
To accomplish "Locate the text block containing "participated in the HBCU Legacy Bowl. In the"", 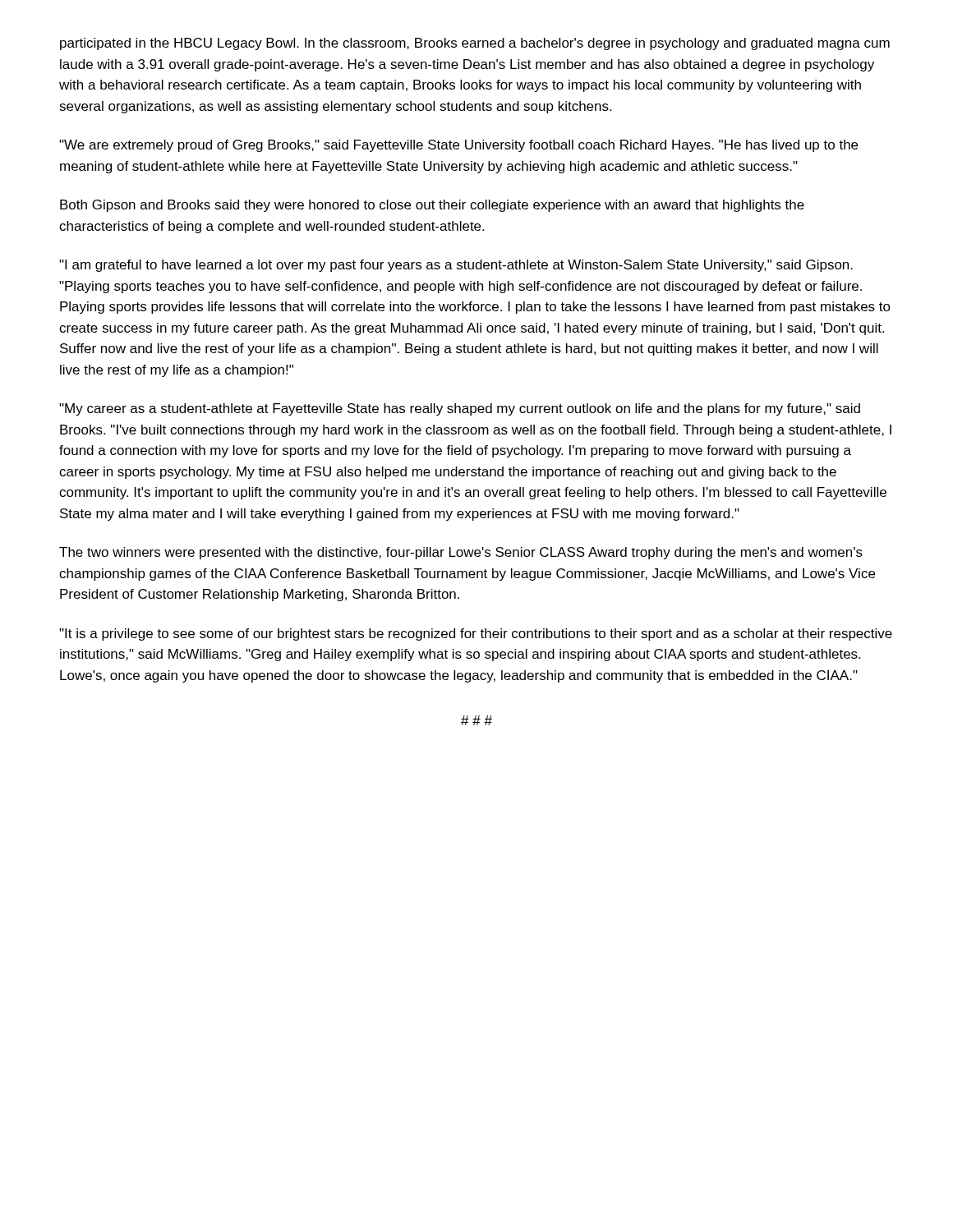I will pos(475,75).
